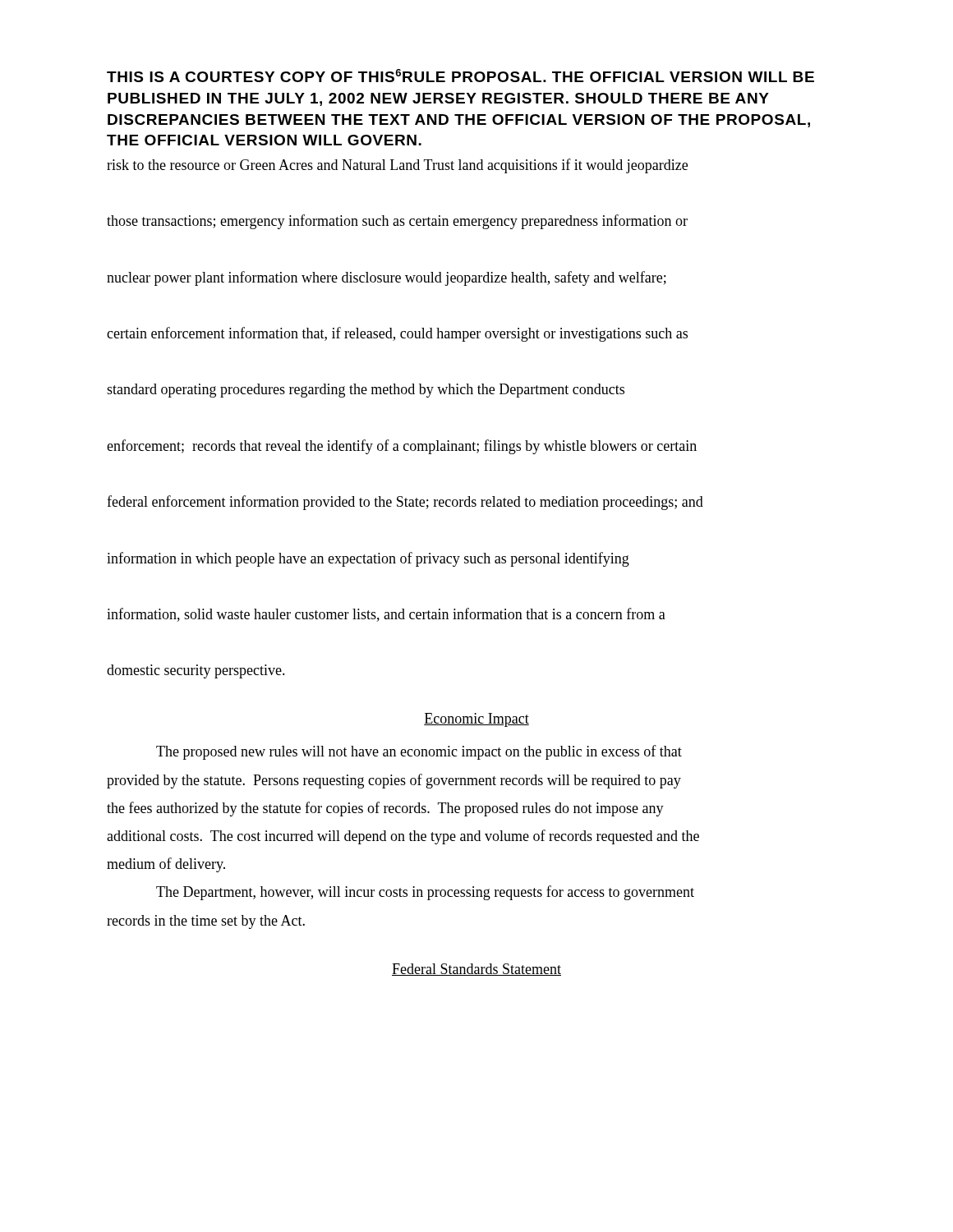The width and height of the screenshot is (953, 1232).
Task: Locate the text block containing "risk to the resource"
Action: 397,166
